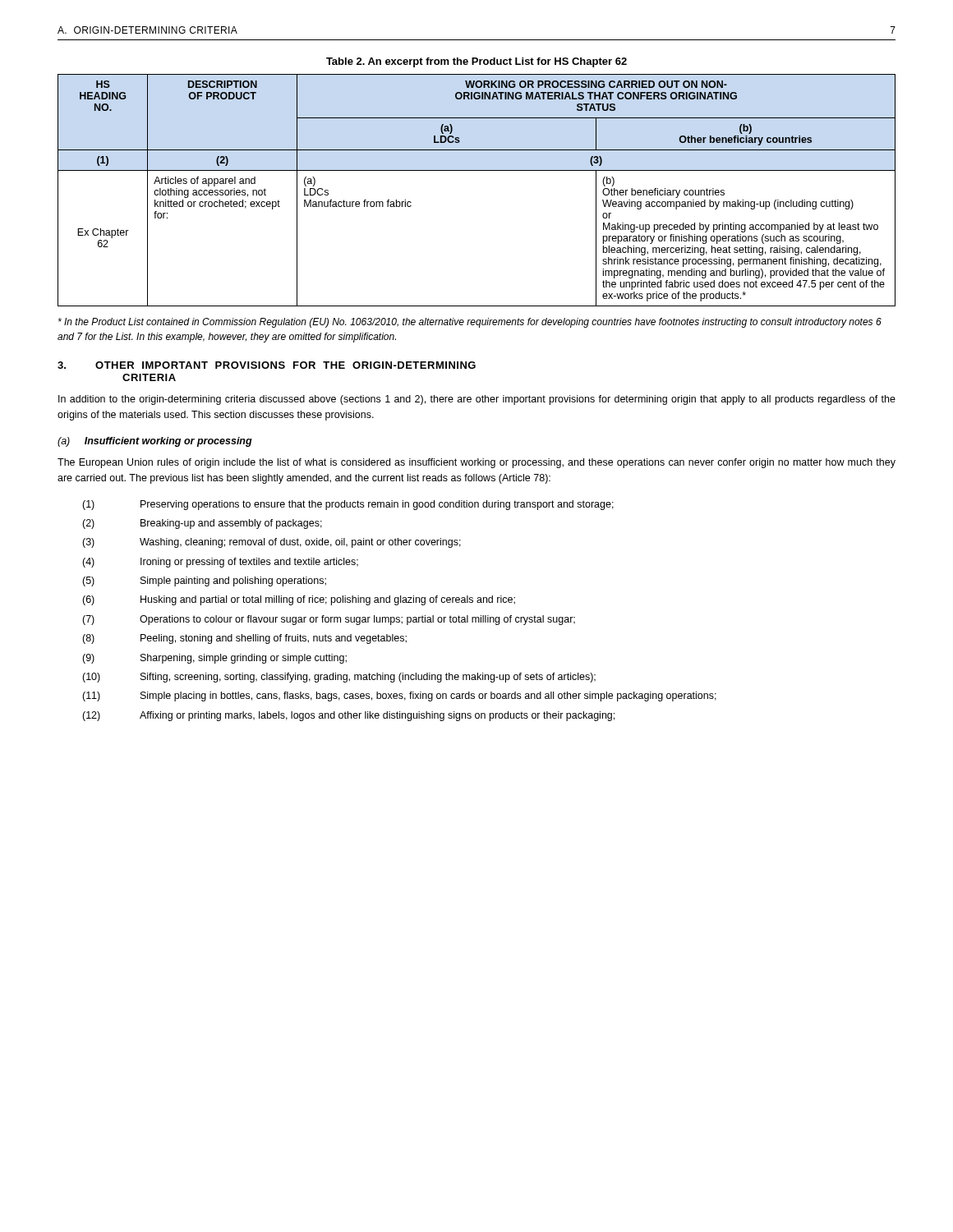Where is the caption that starts "Table 2. An"?
The width and height of the screenshot is (953, 1232).
[x=476, y=61]
